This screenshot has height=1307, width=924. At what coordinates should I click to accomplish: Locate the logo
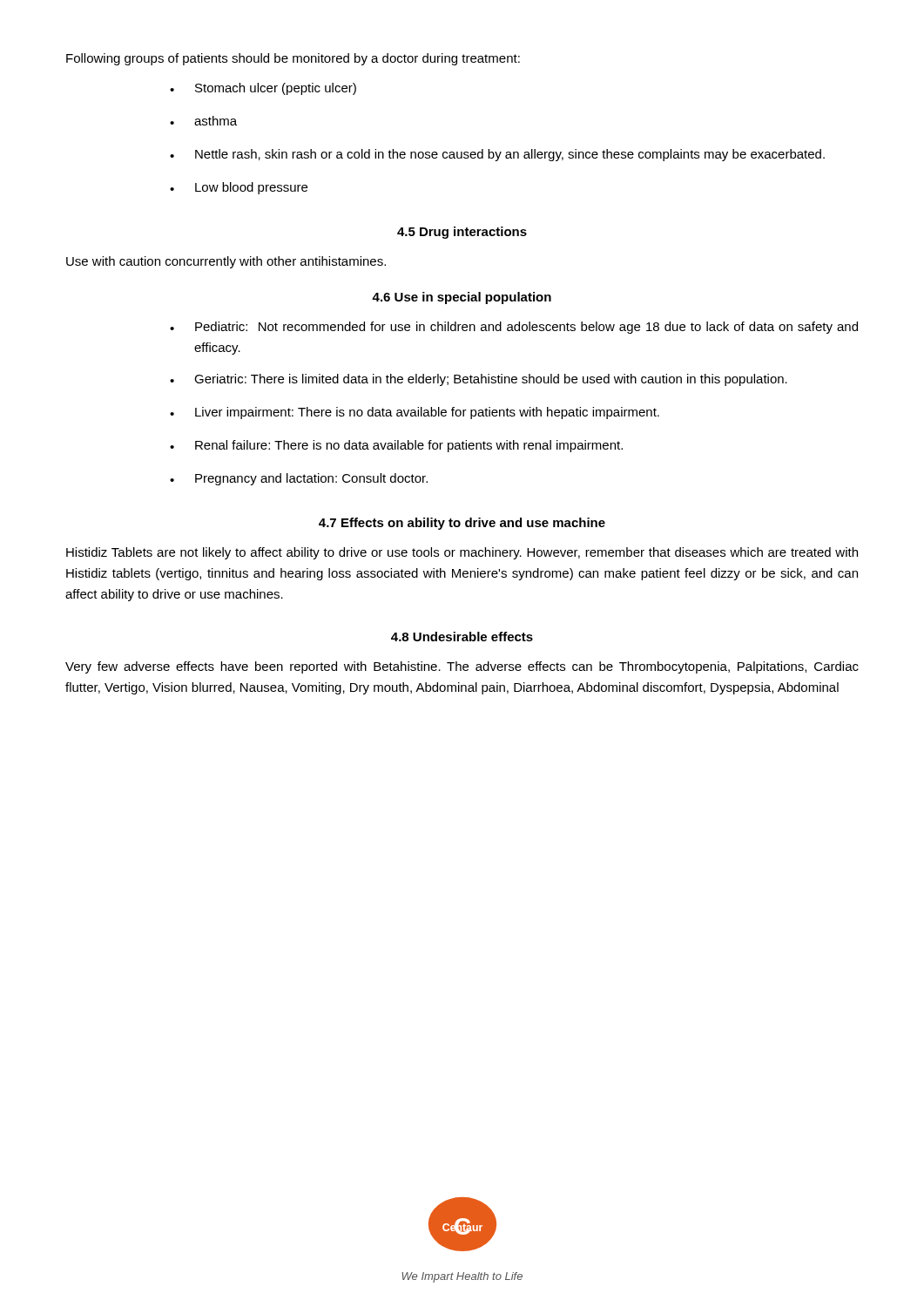tap(462, 1236)
